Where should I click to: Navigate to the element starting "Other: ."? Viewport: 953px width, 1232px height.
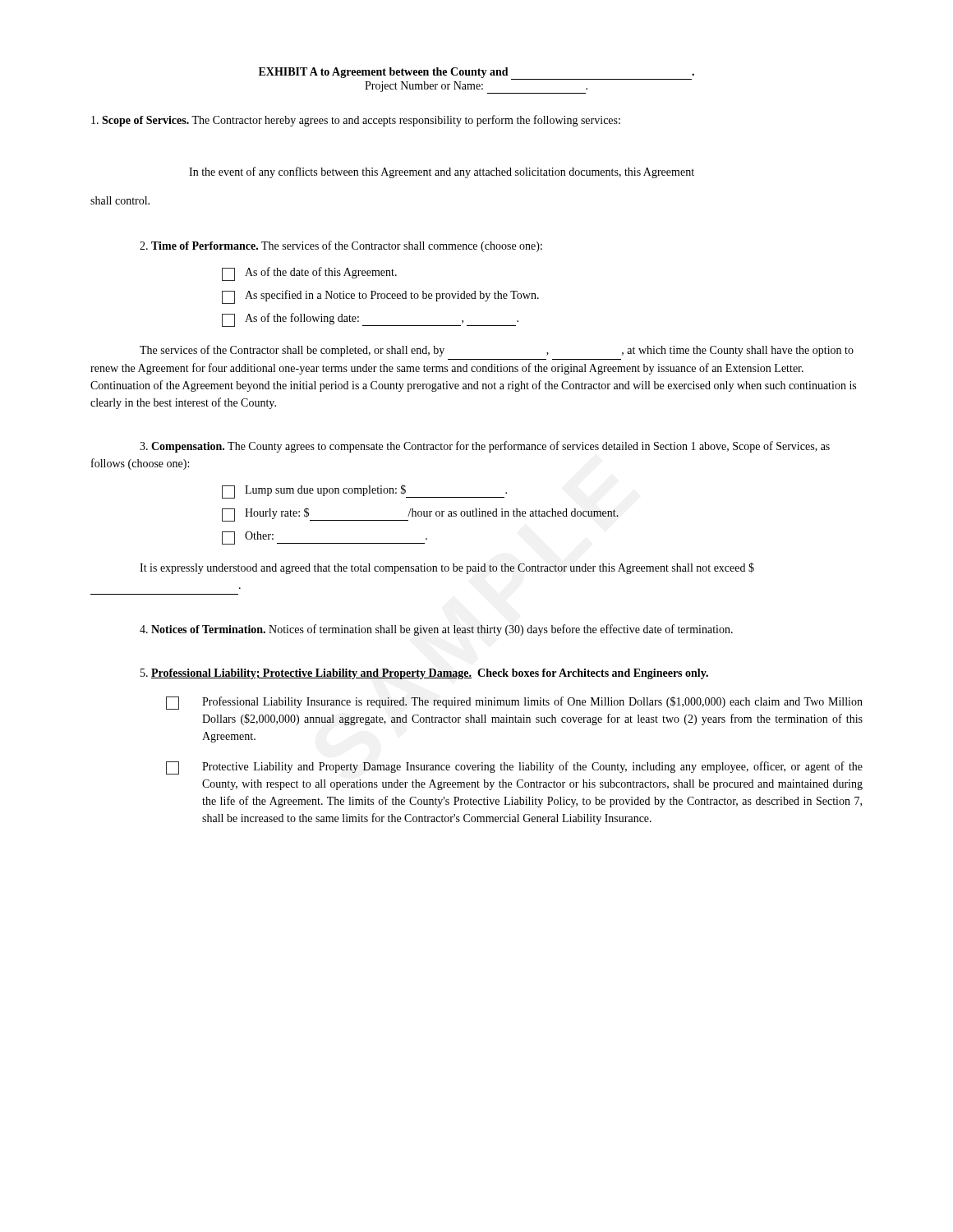click(256, 539)
